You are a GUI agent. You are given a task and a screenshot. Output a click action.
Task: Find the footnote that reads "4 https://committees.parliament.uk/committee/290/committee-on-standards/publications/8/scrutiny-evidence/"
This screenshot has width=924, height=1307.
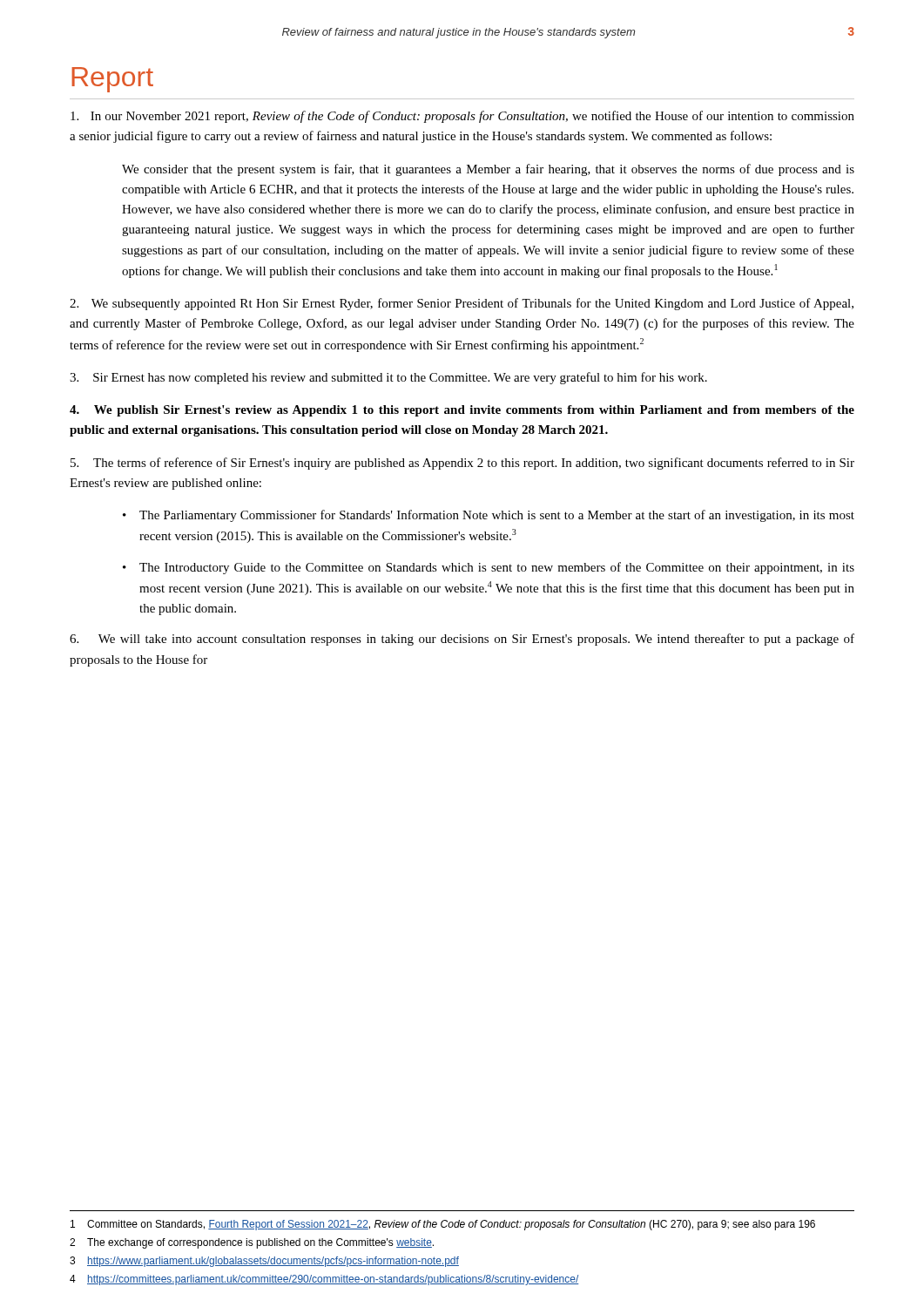pos(462,1279)
